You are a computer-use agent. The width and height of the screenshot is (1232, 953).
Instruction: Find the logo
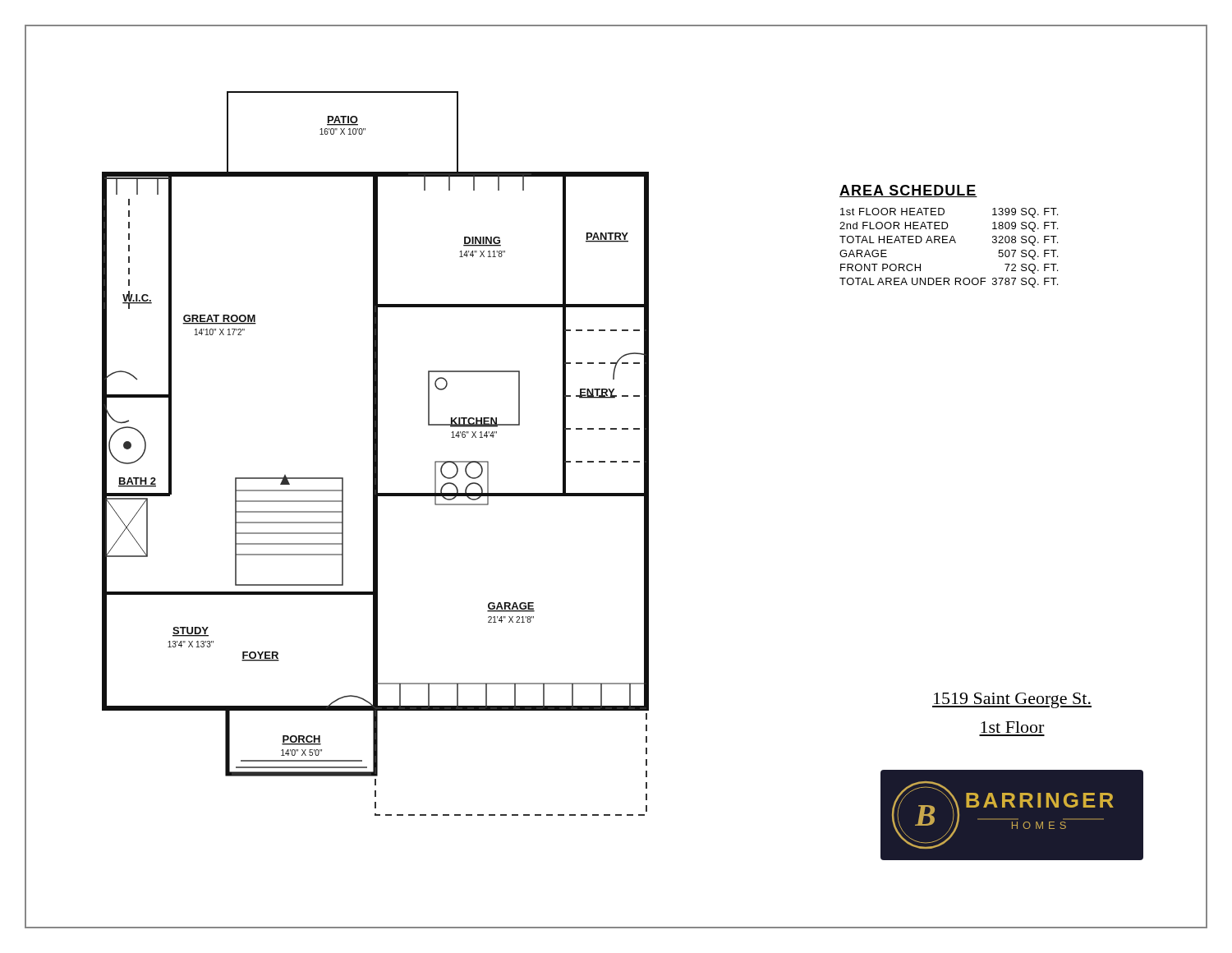[1012, 815]
